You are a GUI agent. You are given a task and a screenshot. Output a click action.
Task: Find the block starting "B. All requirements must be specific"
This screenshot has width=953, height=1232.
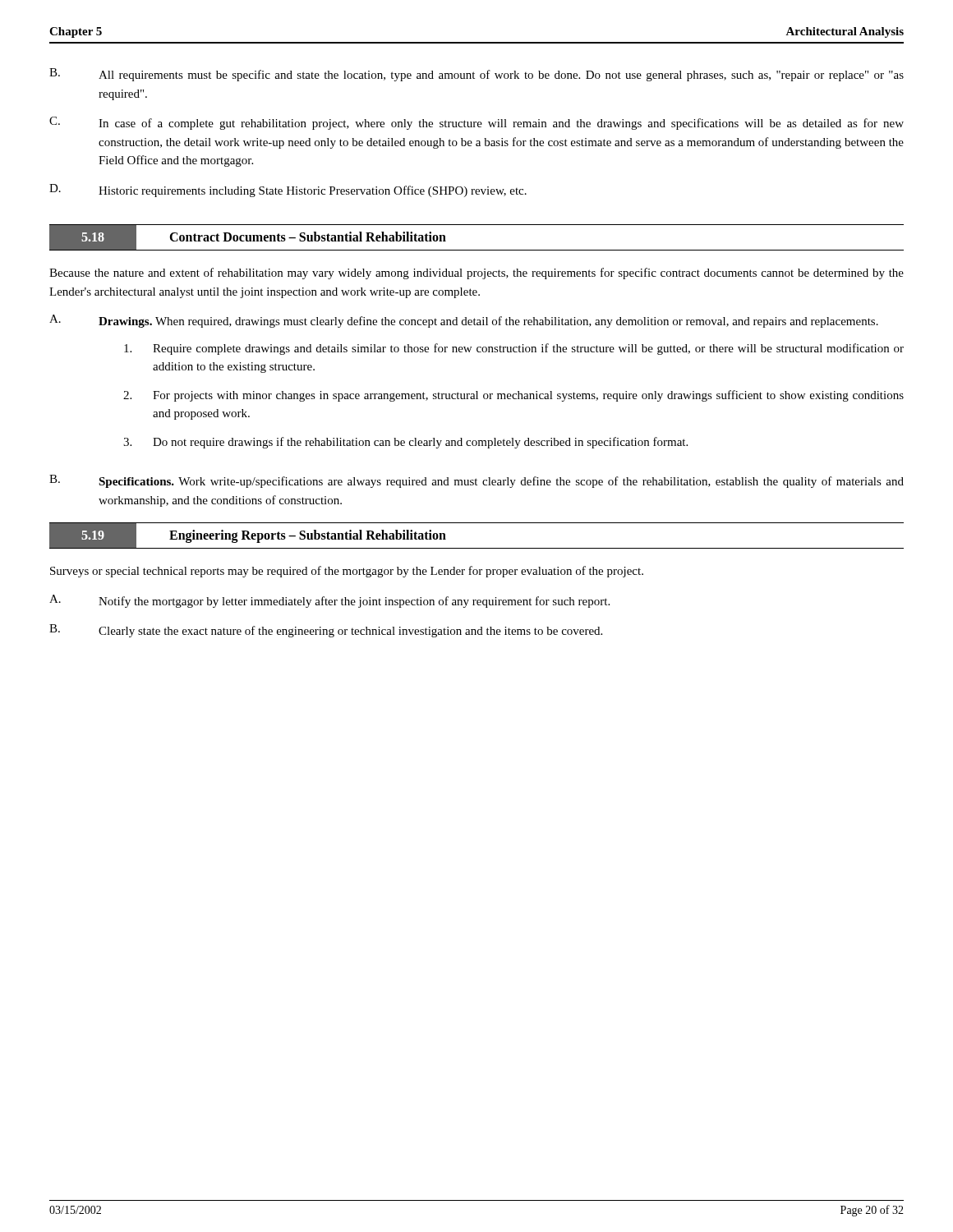476,84
